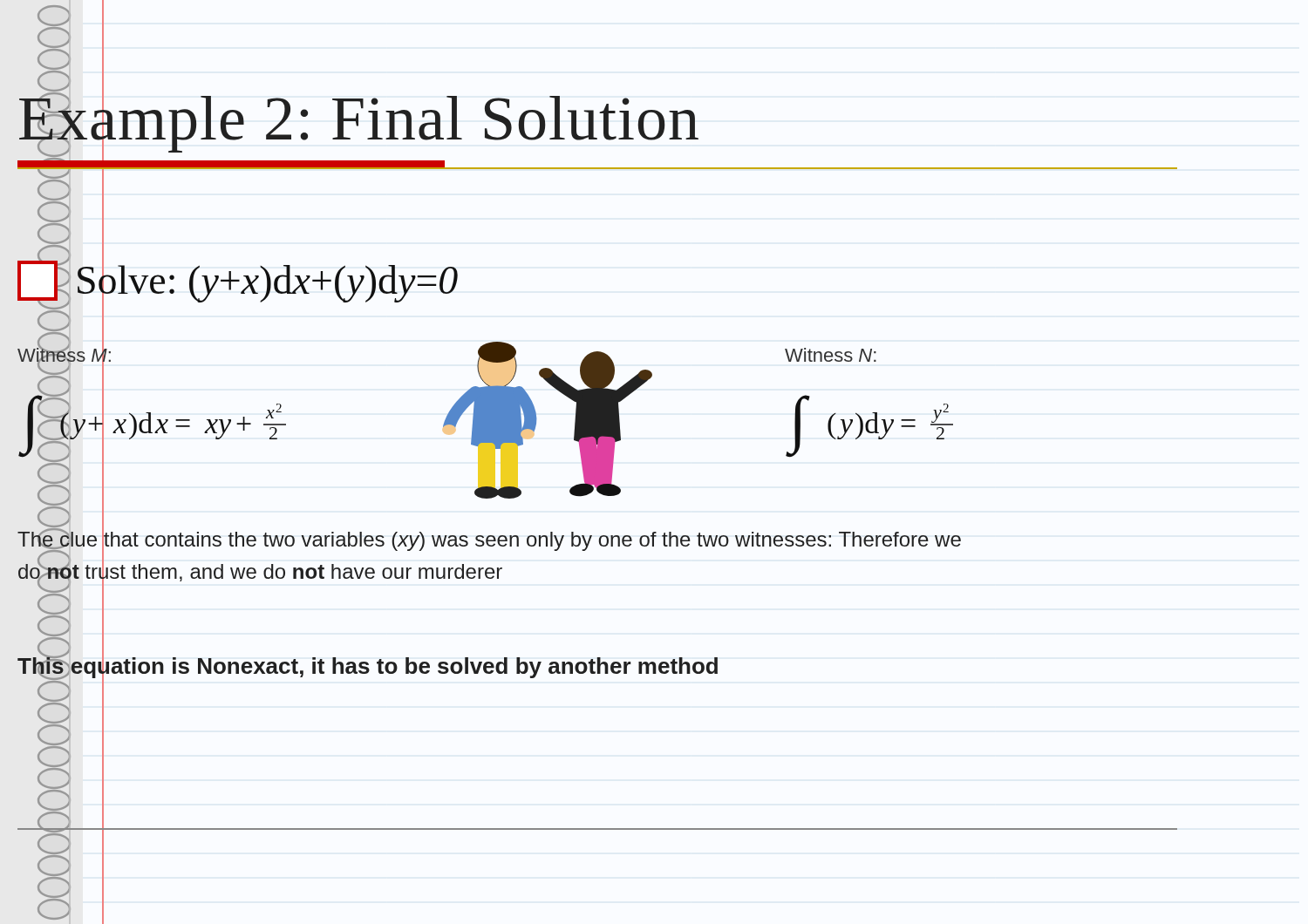Select the formula with the text "∫ ( y +"

153,418
